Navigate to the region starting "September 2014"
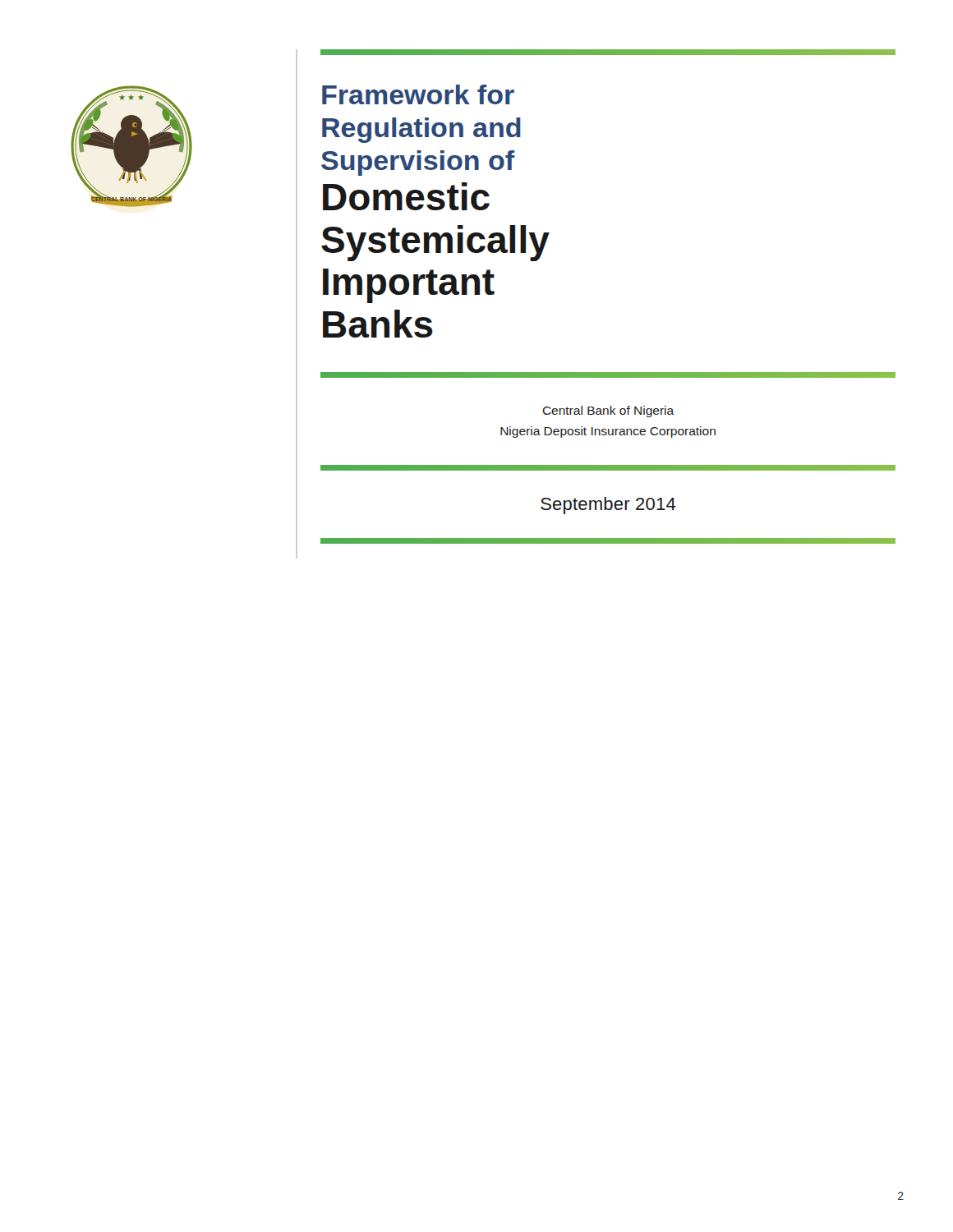 pyautogui.click(x=608, y=504)
